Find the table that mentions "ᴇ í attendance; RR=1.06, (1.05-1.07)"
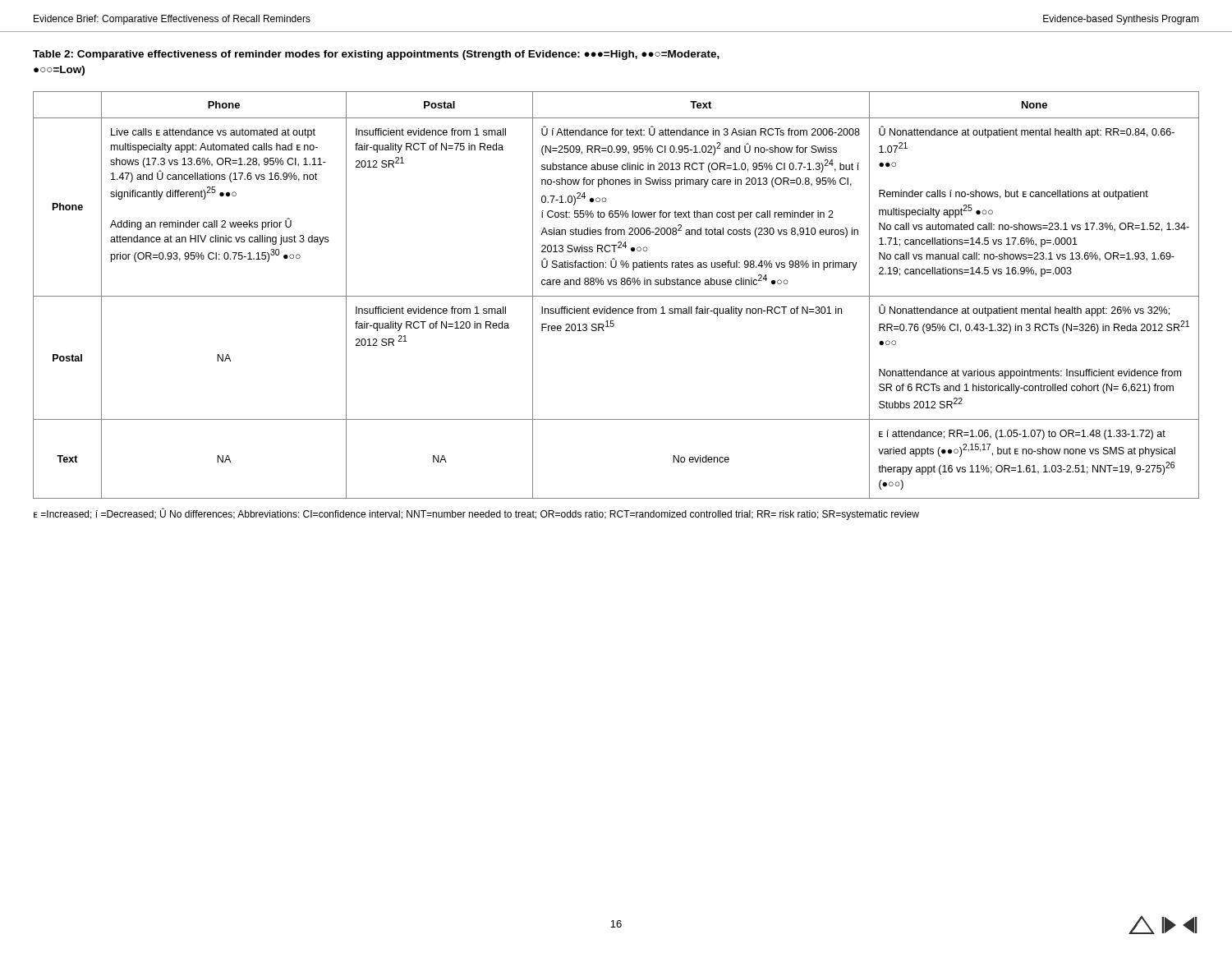This screenshot has width=1232, height=953. (616, 295)
